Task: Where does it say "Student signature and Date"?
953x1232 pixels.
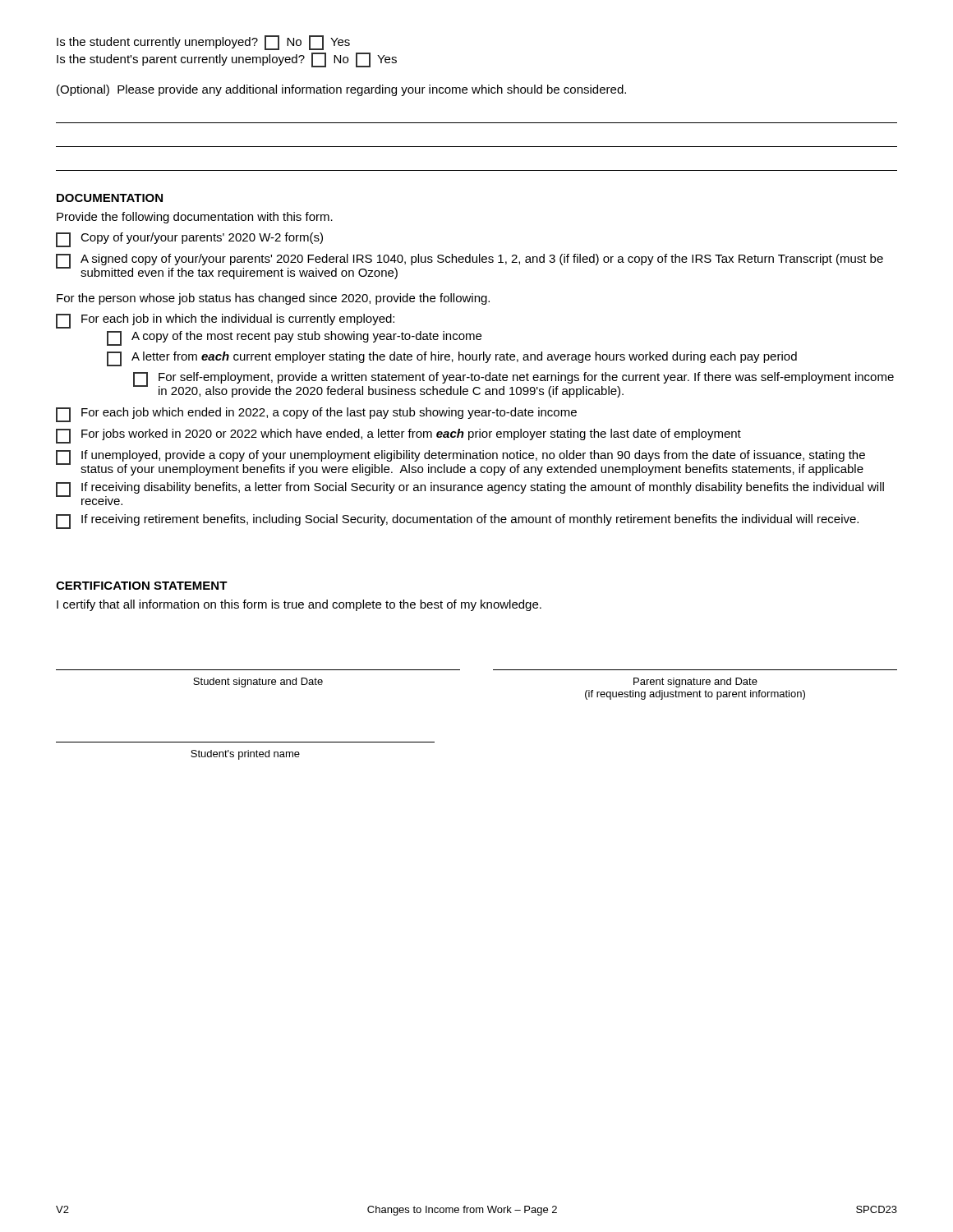Action: [258, 682]
